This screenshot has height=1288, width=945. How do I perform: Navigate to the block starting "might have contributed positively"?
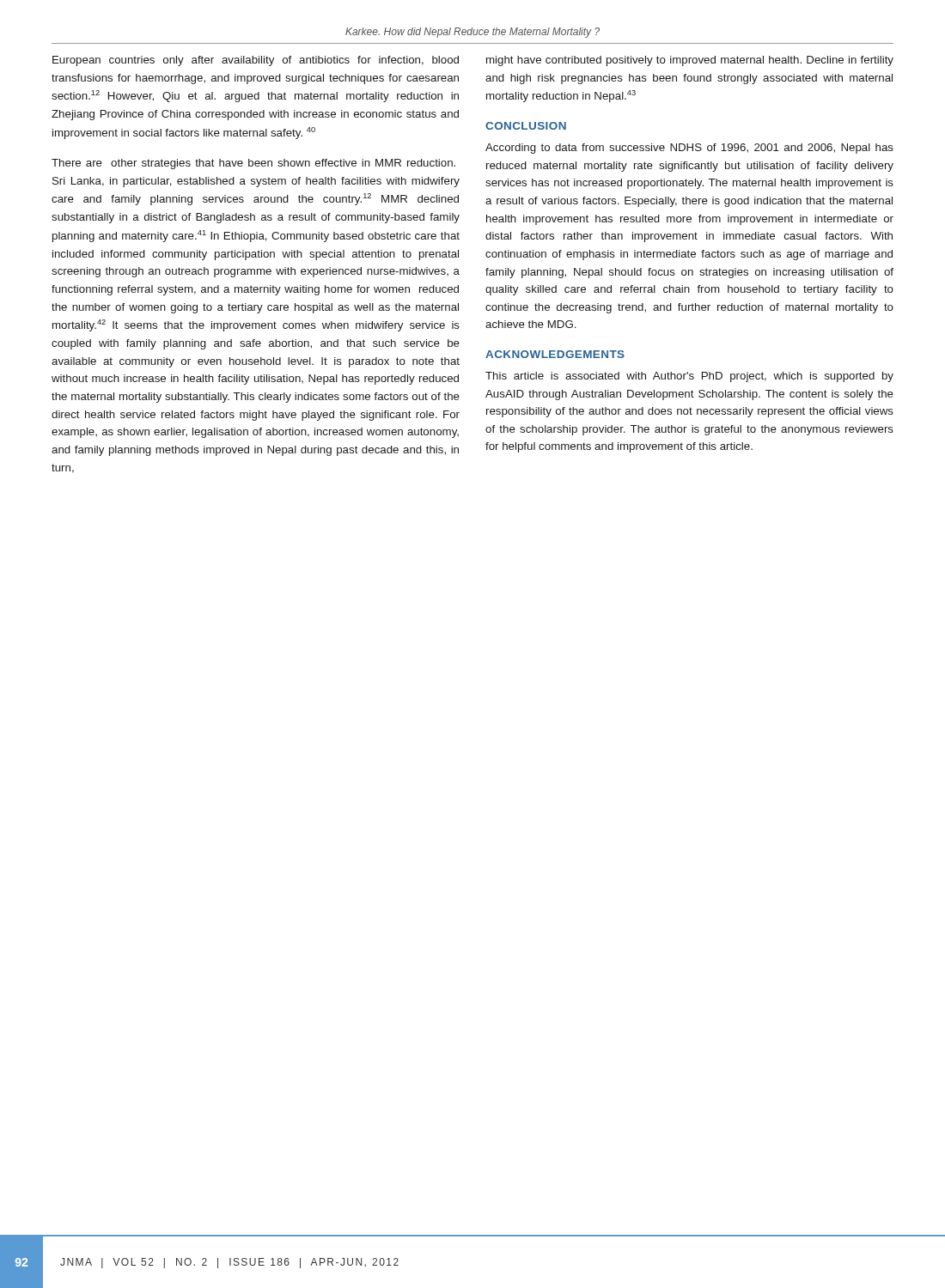(689, 78)
